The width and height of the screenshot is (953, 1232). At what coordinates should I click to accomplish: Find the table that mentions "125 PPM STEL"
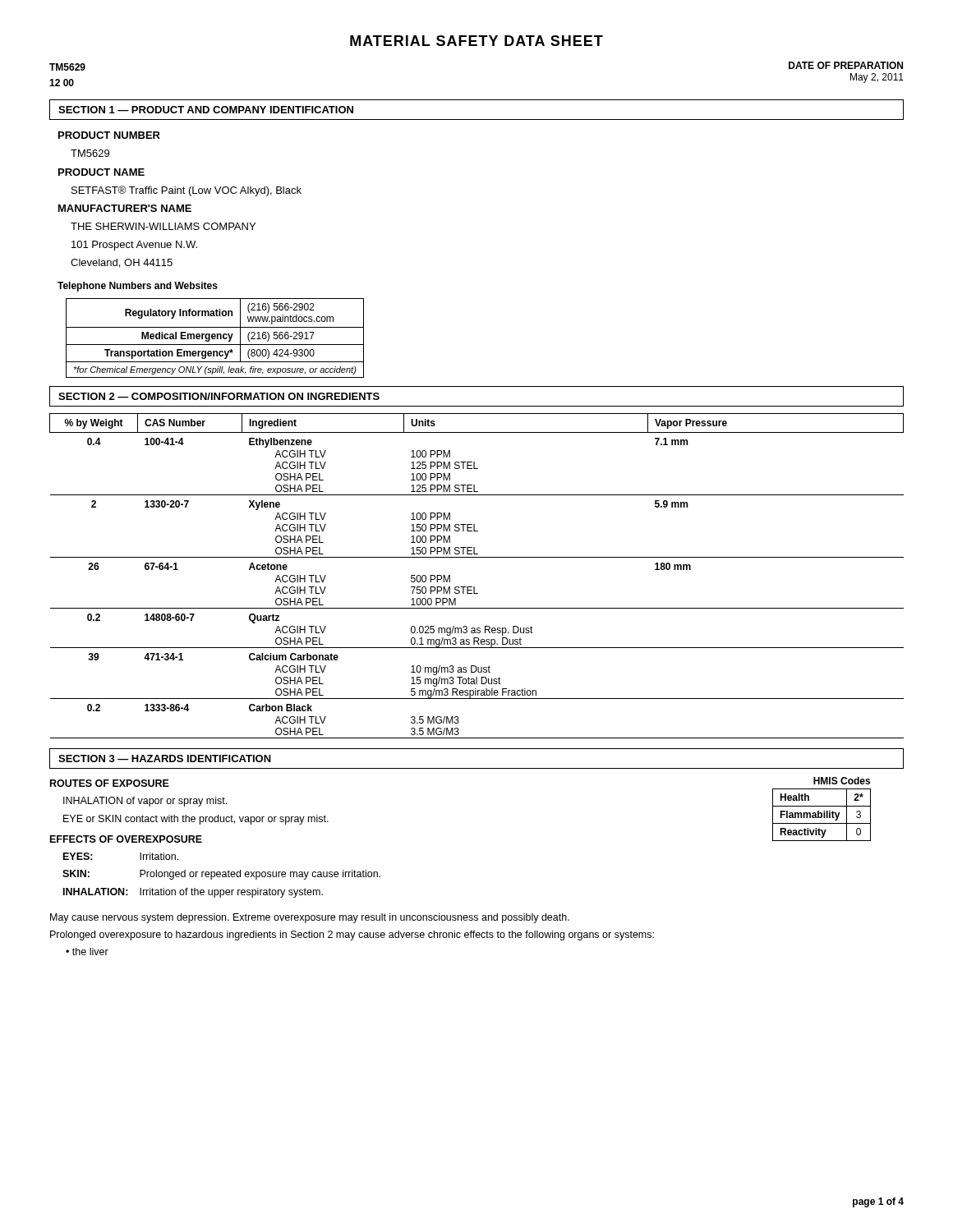(476, 576)
